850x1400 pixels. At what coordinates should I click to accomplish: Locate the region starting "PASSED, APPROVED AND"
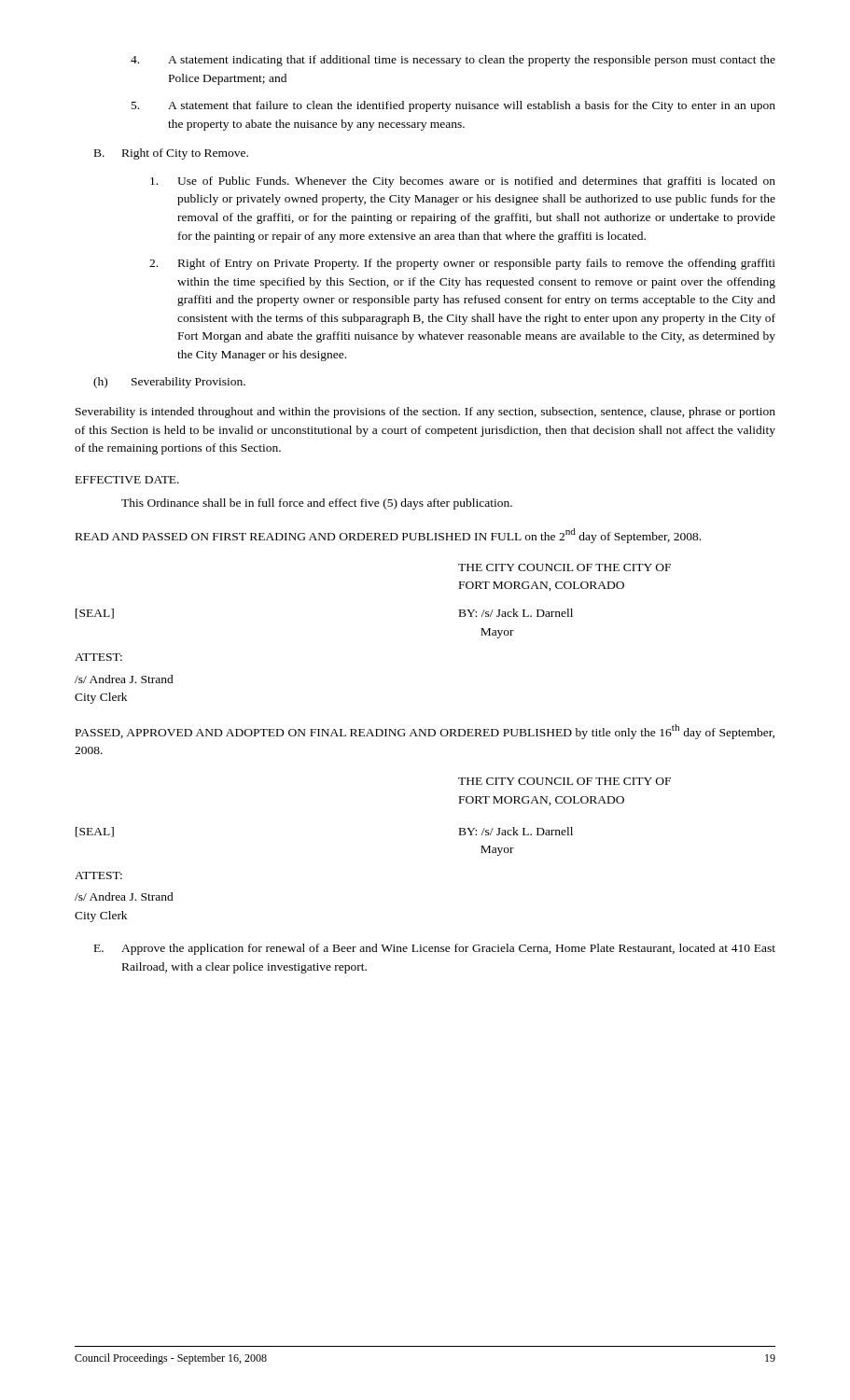pos(425,739)
